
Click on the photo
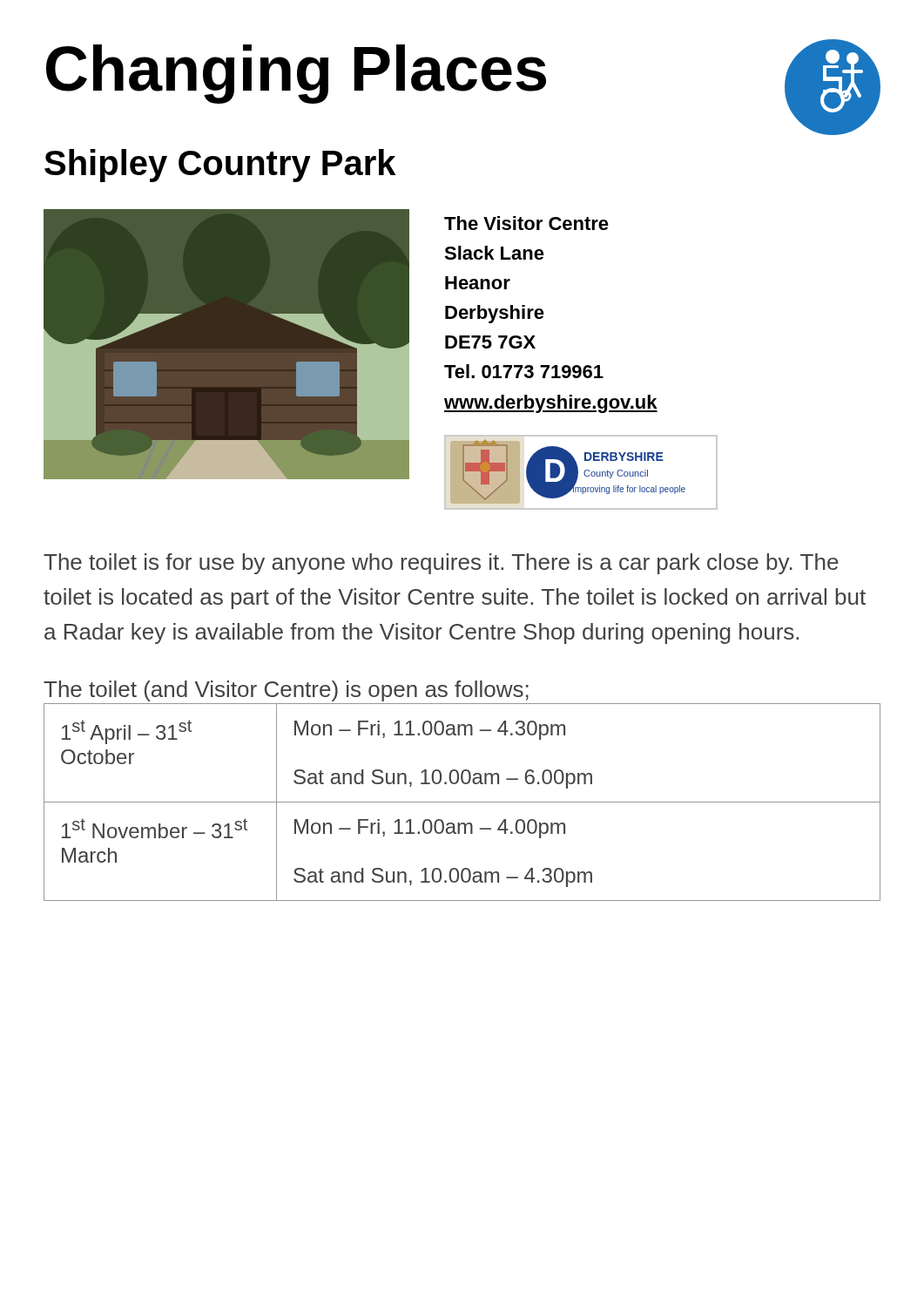226,344
